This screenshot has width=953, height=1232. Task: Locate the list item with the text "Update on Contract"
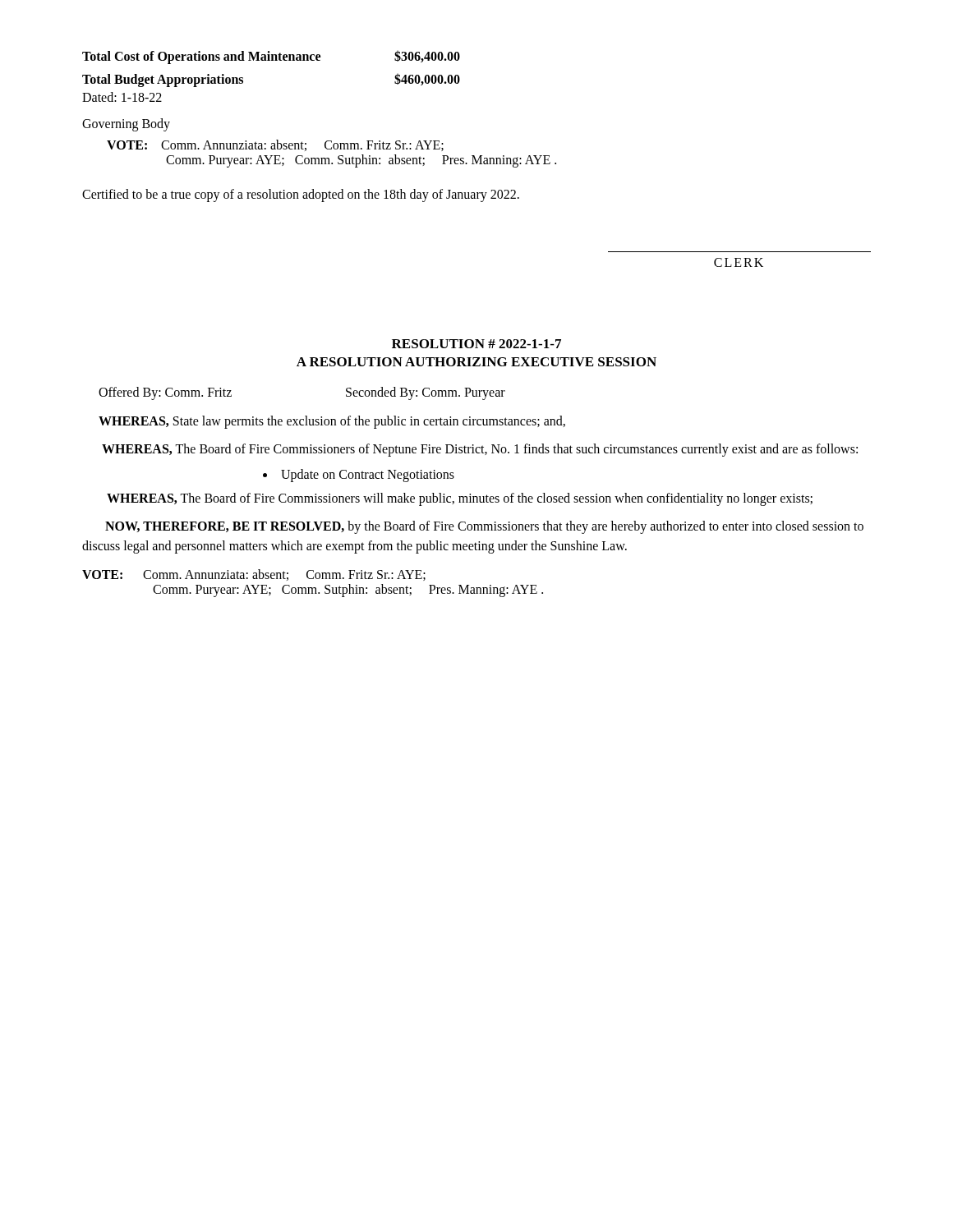pyautogui.click(x=359, y=476)
